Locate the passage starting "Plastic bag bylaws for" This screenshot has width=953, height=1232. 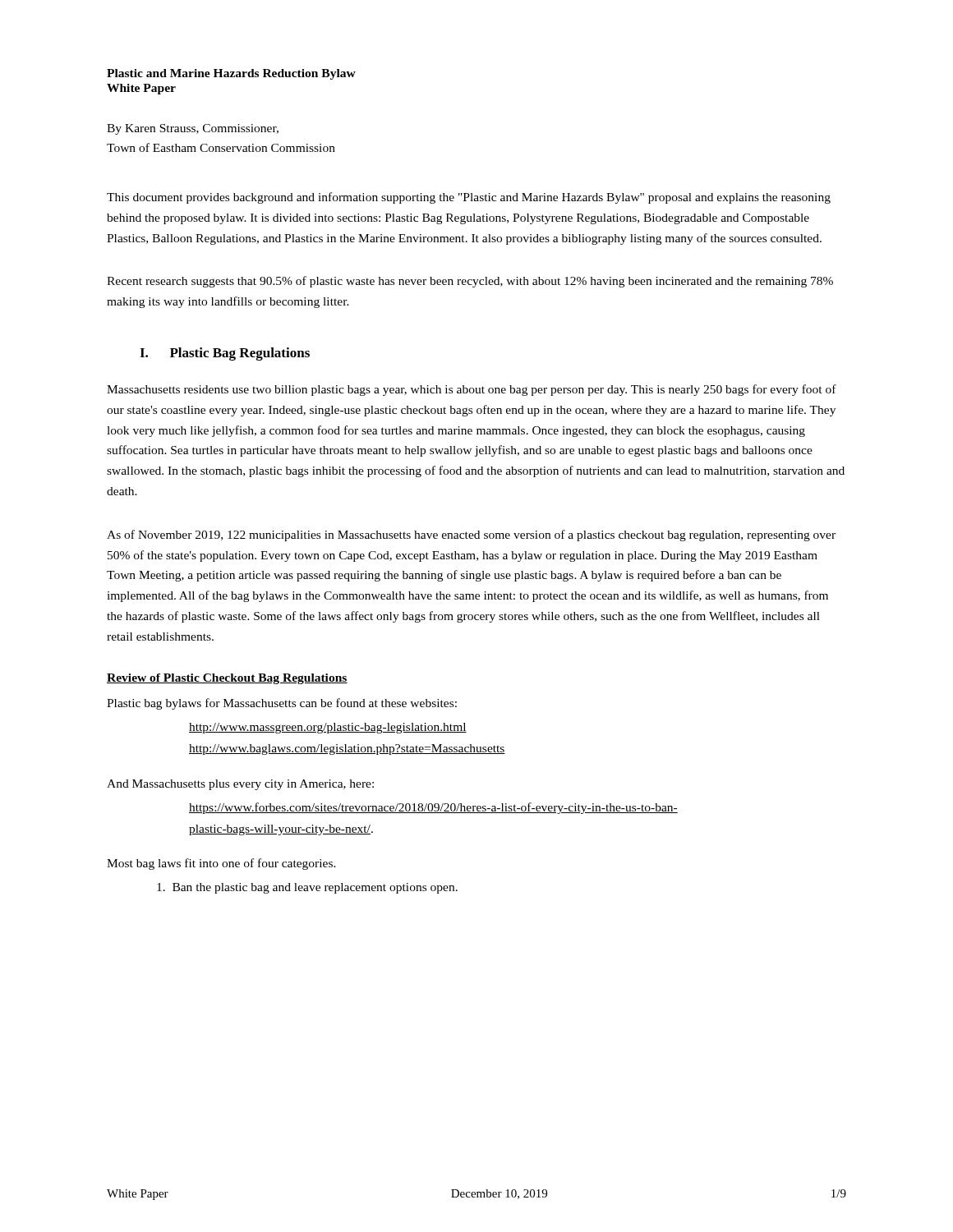tap(282, 702)
